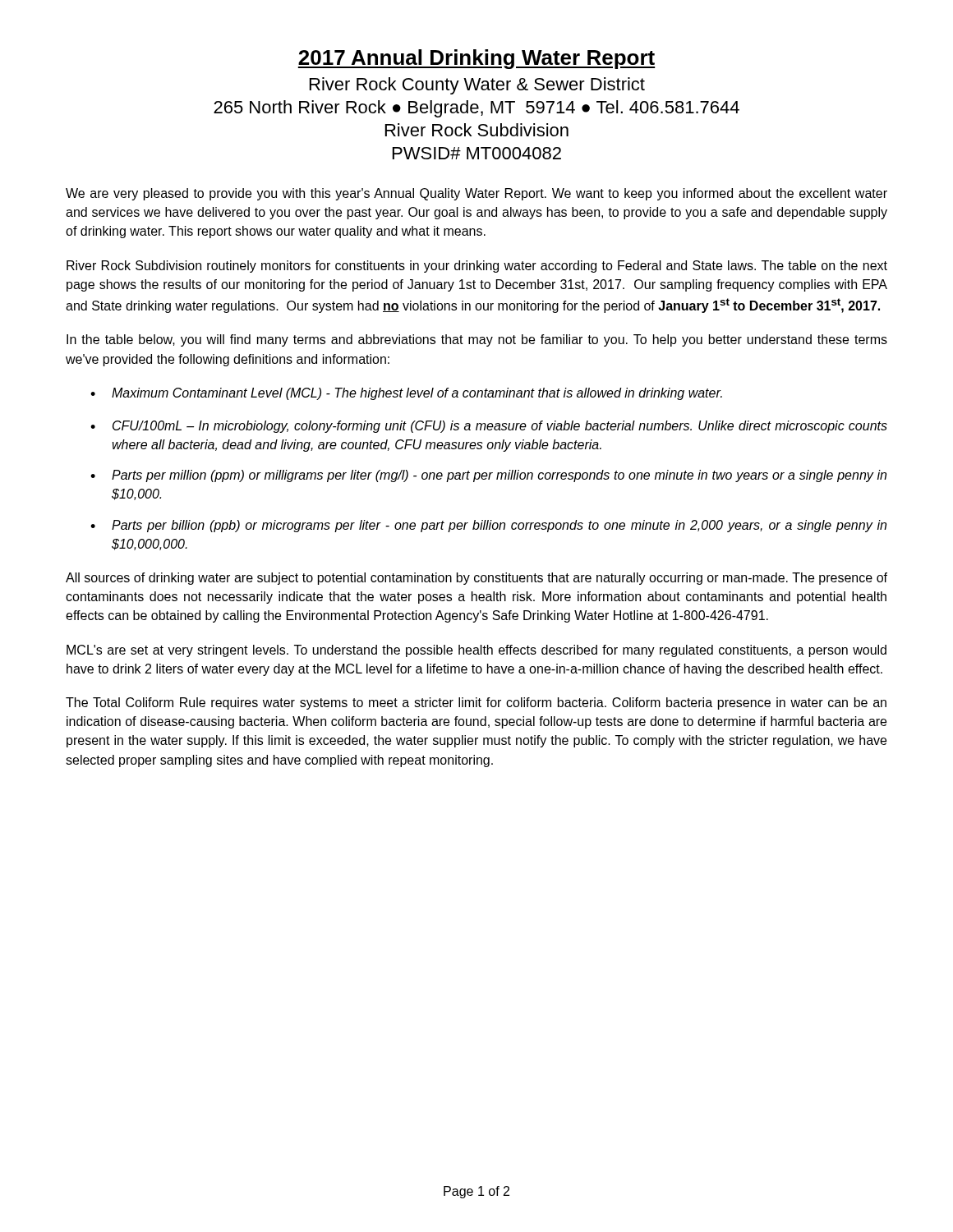Point to the block starting "In the table"

point(476,350)
